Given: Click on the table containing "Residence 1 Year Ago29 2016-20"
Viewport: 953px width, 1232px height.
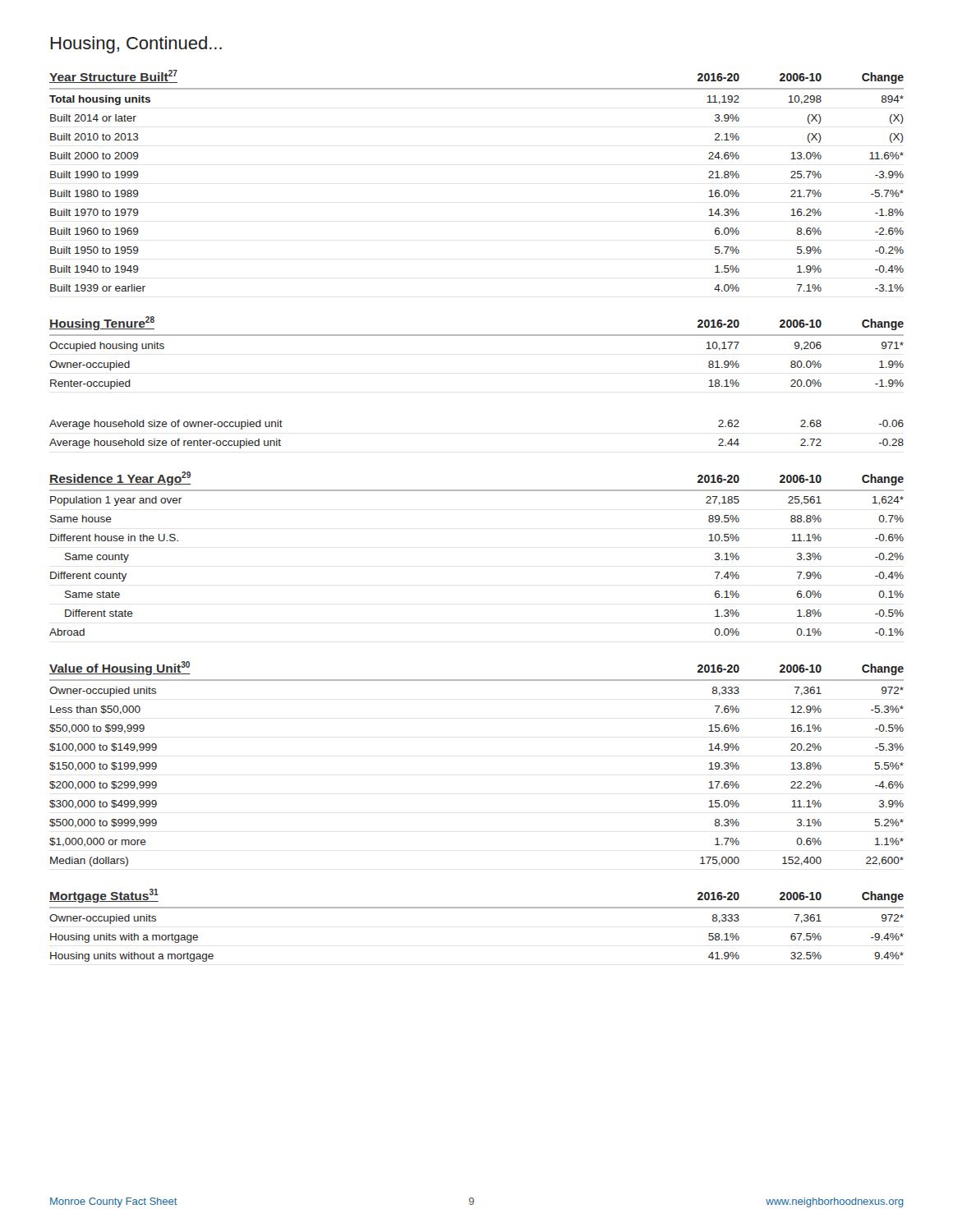Looking at the screenshot, I should (x=476, y=556).
